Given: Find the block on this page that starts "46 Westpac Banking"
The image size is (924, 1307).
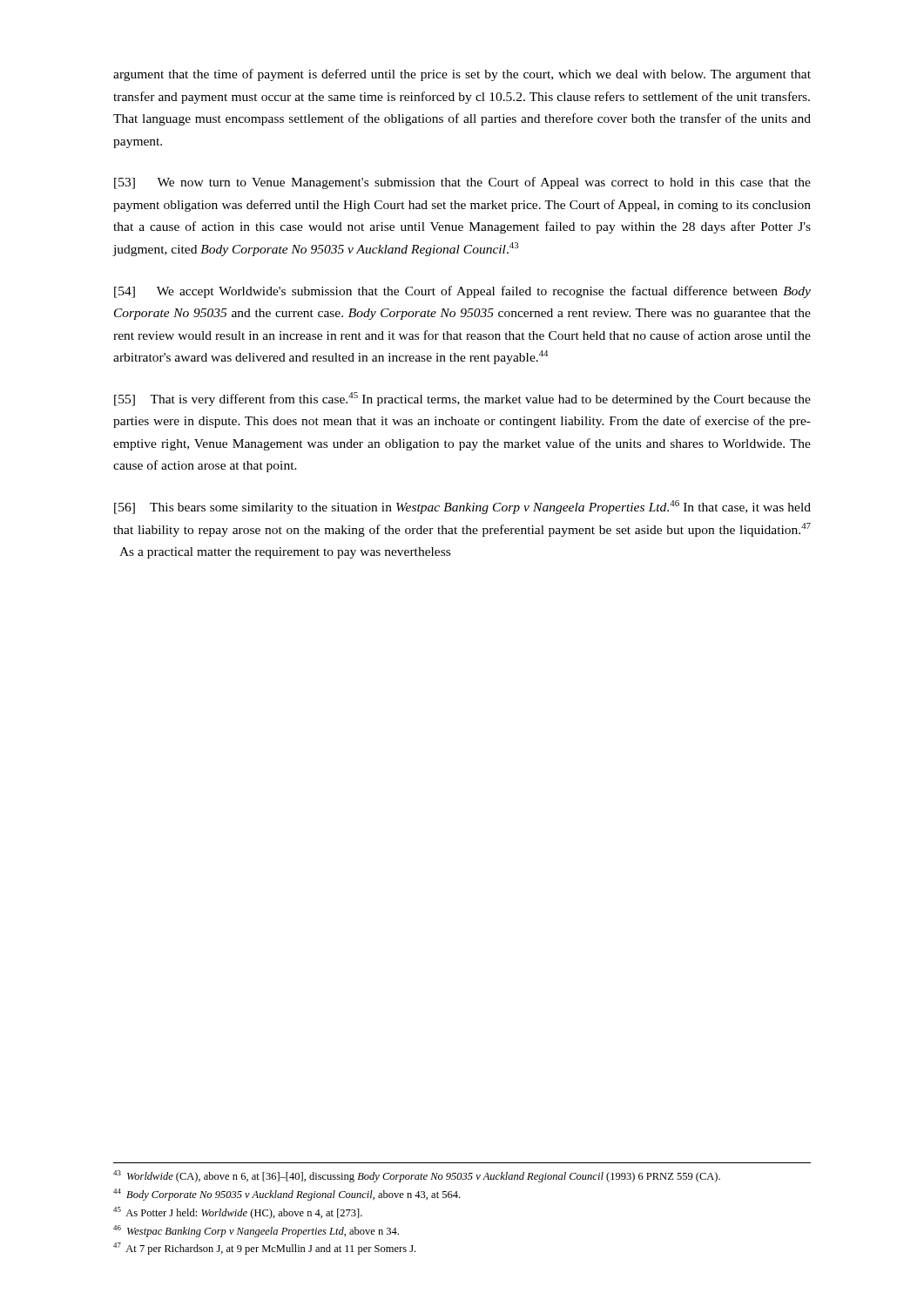Looking at the screenshot, I should click(256, 1231).
